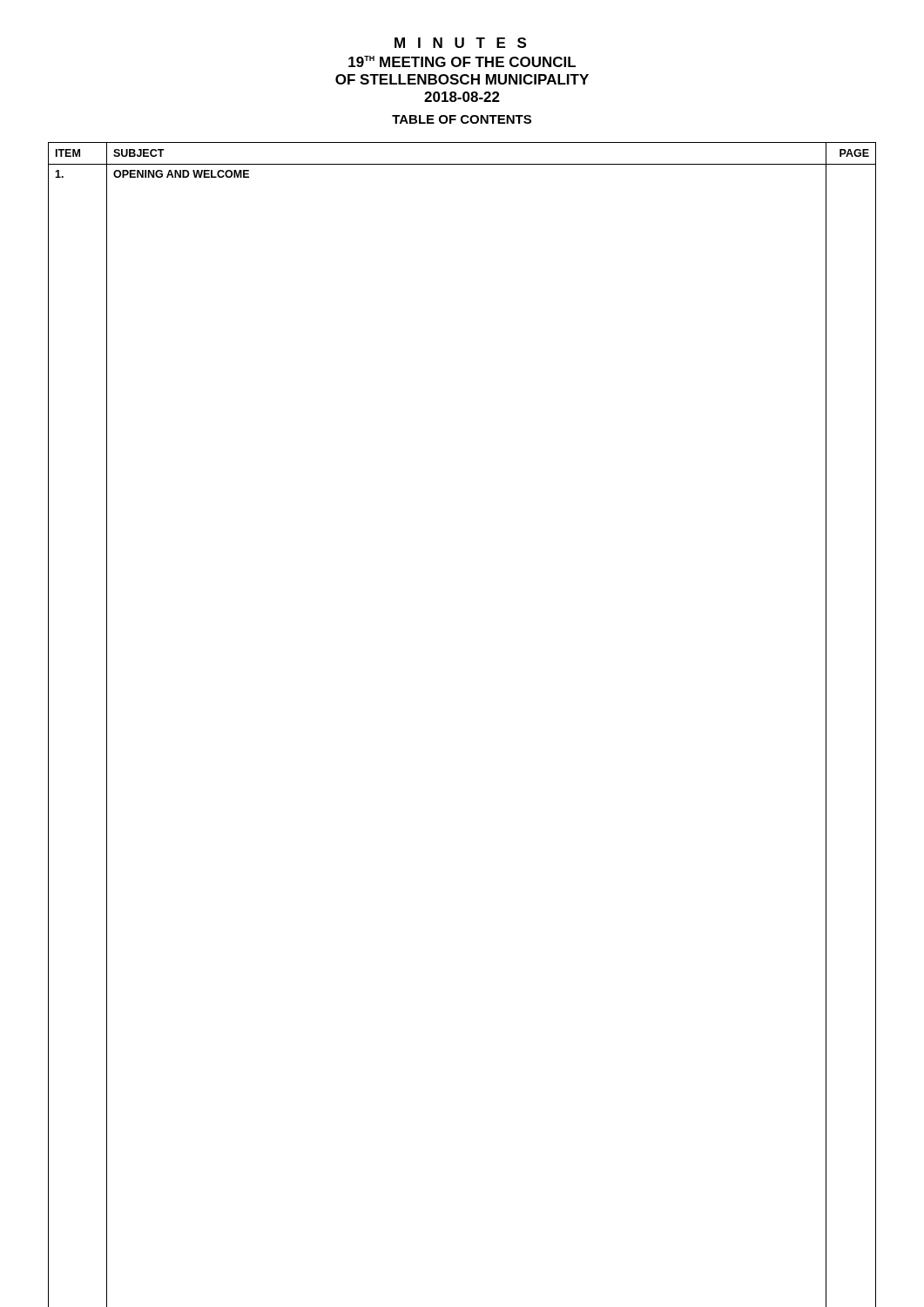Locate the table with the text "CORPORATE AND STRATEGIC SERVICES: (PC:"
The height and width of the screenshot is (1307, 924).
tap(462, 725)
